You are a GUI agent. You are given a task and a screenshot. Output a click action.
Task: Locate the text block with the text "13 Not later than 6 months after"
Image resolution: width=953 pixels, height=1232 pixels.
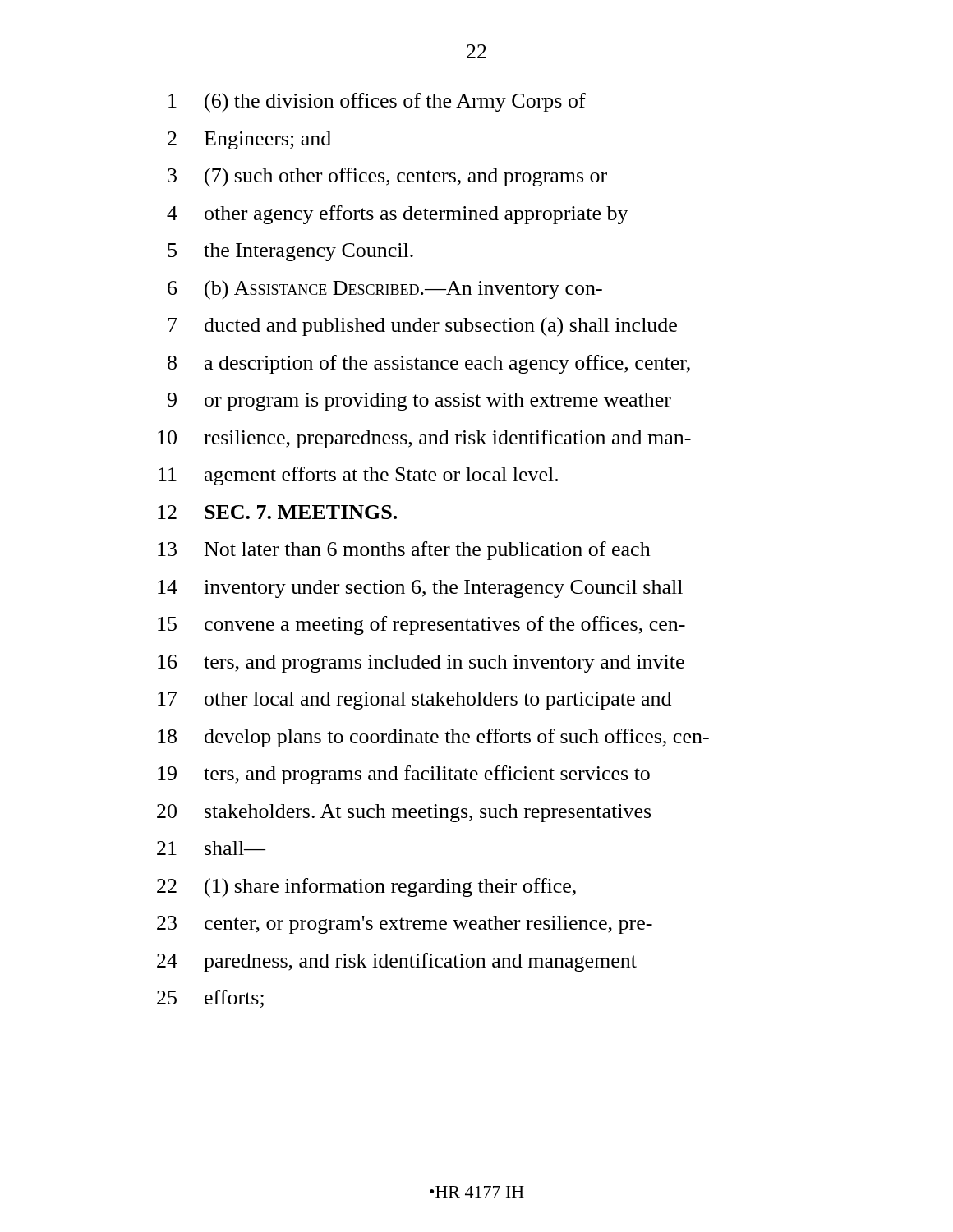[496, 699]
